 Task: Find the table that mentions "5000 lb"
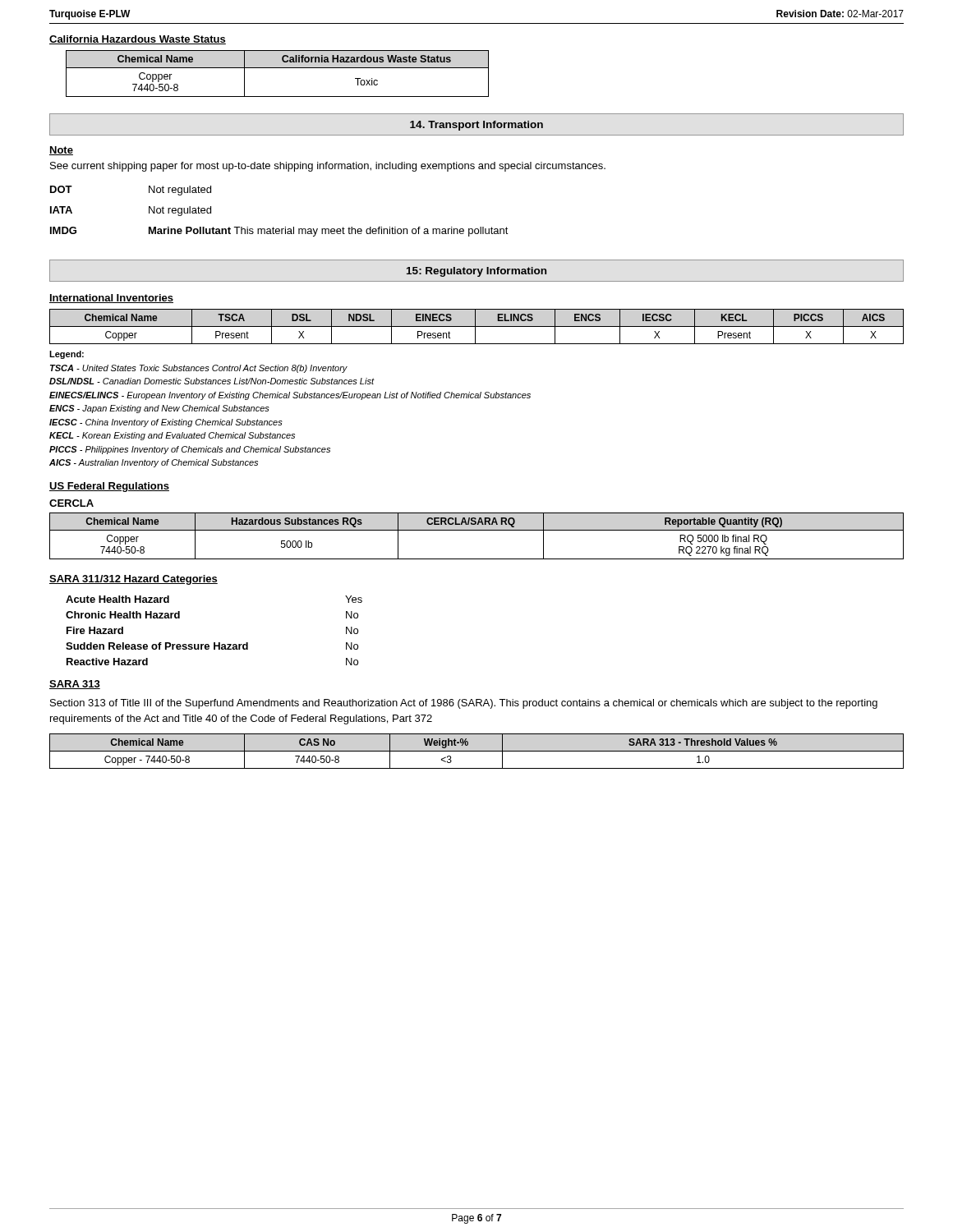pyautogui.click(x=476, y=536)
